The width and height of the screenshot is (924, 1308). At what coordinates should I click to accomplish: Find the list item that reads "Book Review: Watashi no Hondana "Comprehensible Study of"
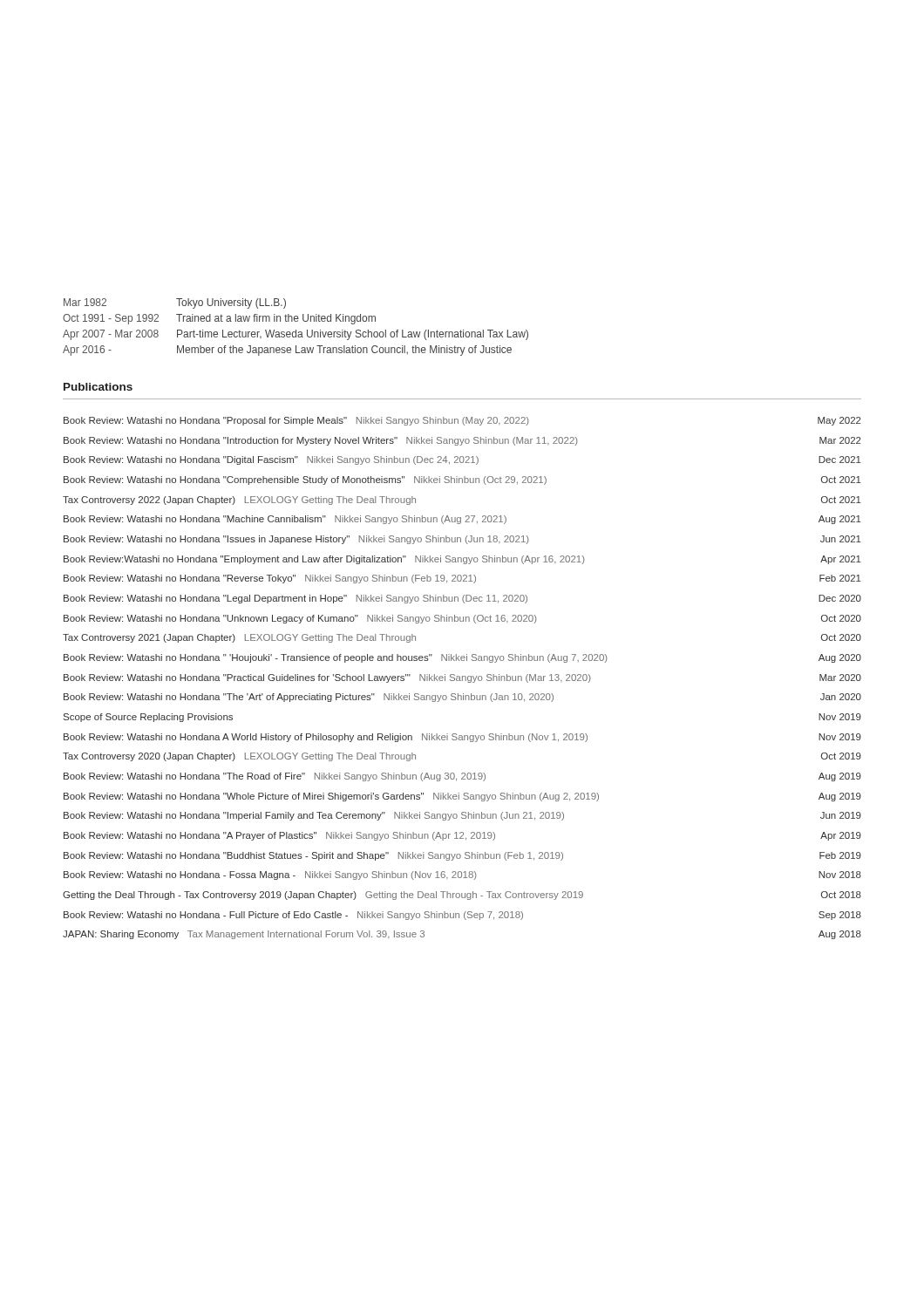(462, 480)
